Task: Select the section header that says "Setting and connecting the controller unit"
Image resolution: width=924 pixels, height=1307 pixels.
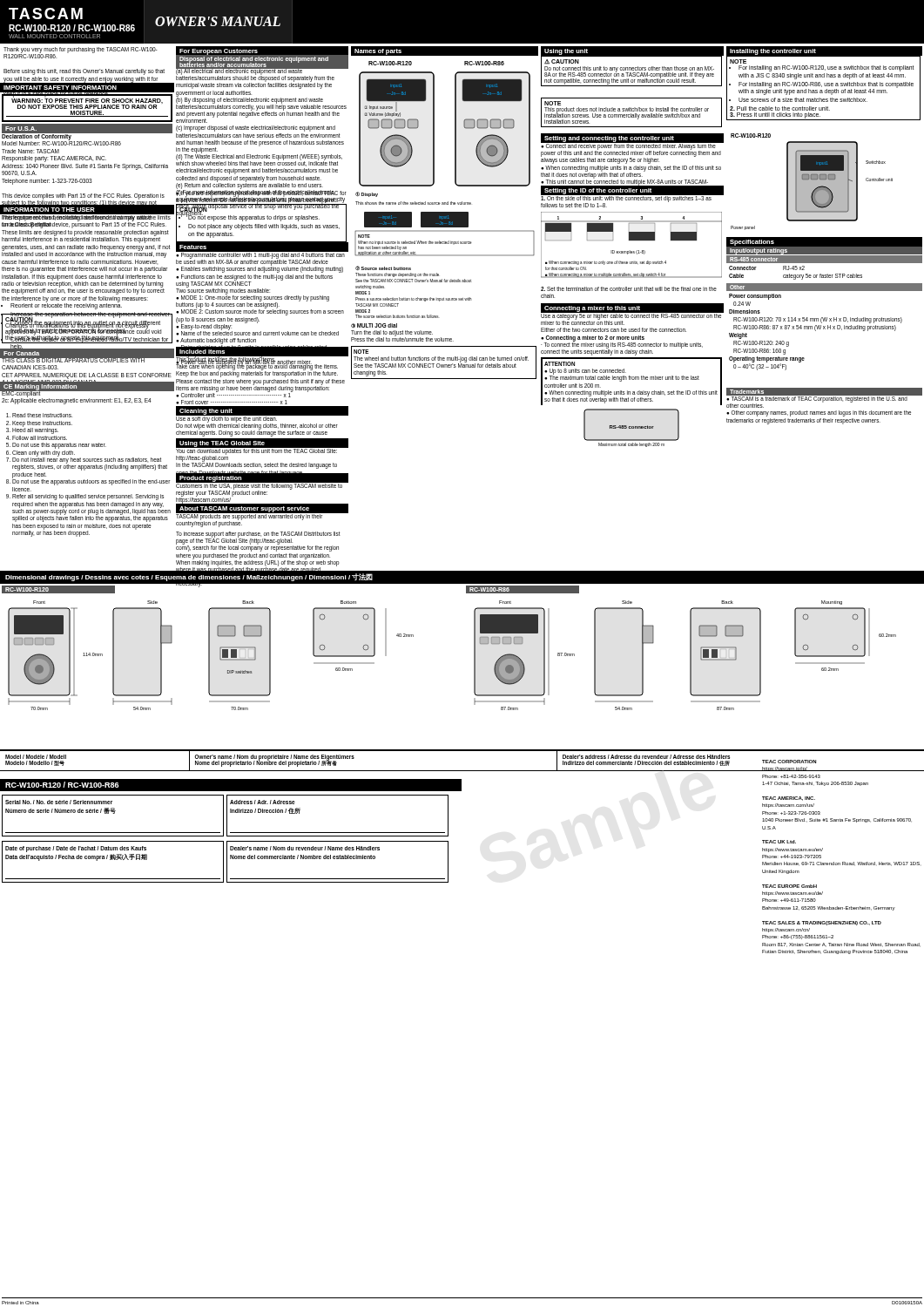Action: [x=609, y=138]
